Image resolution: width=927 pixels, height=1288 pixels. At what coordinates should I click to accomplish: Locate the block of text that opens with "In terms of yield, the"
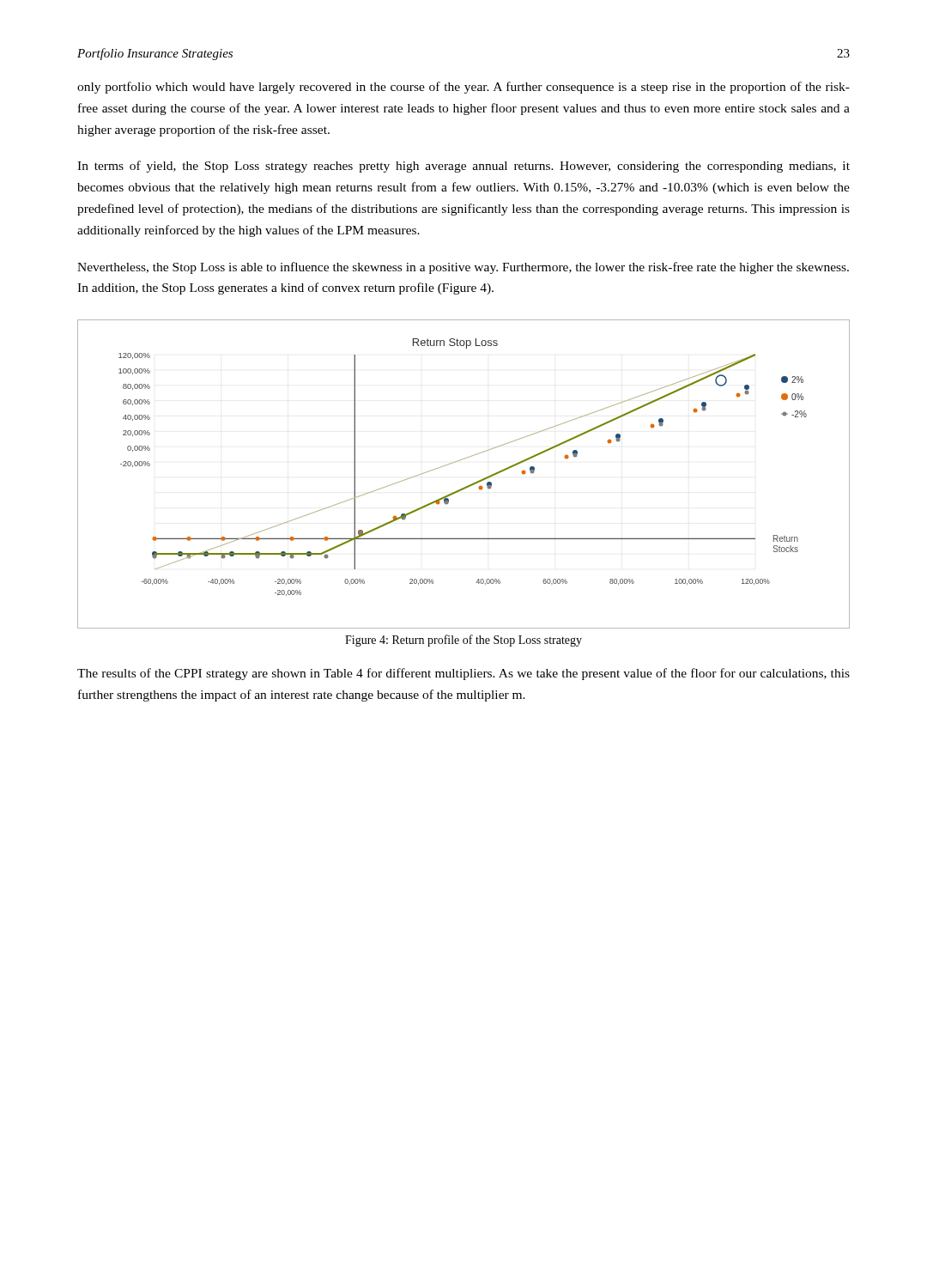pos(464,198)
